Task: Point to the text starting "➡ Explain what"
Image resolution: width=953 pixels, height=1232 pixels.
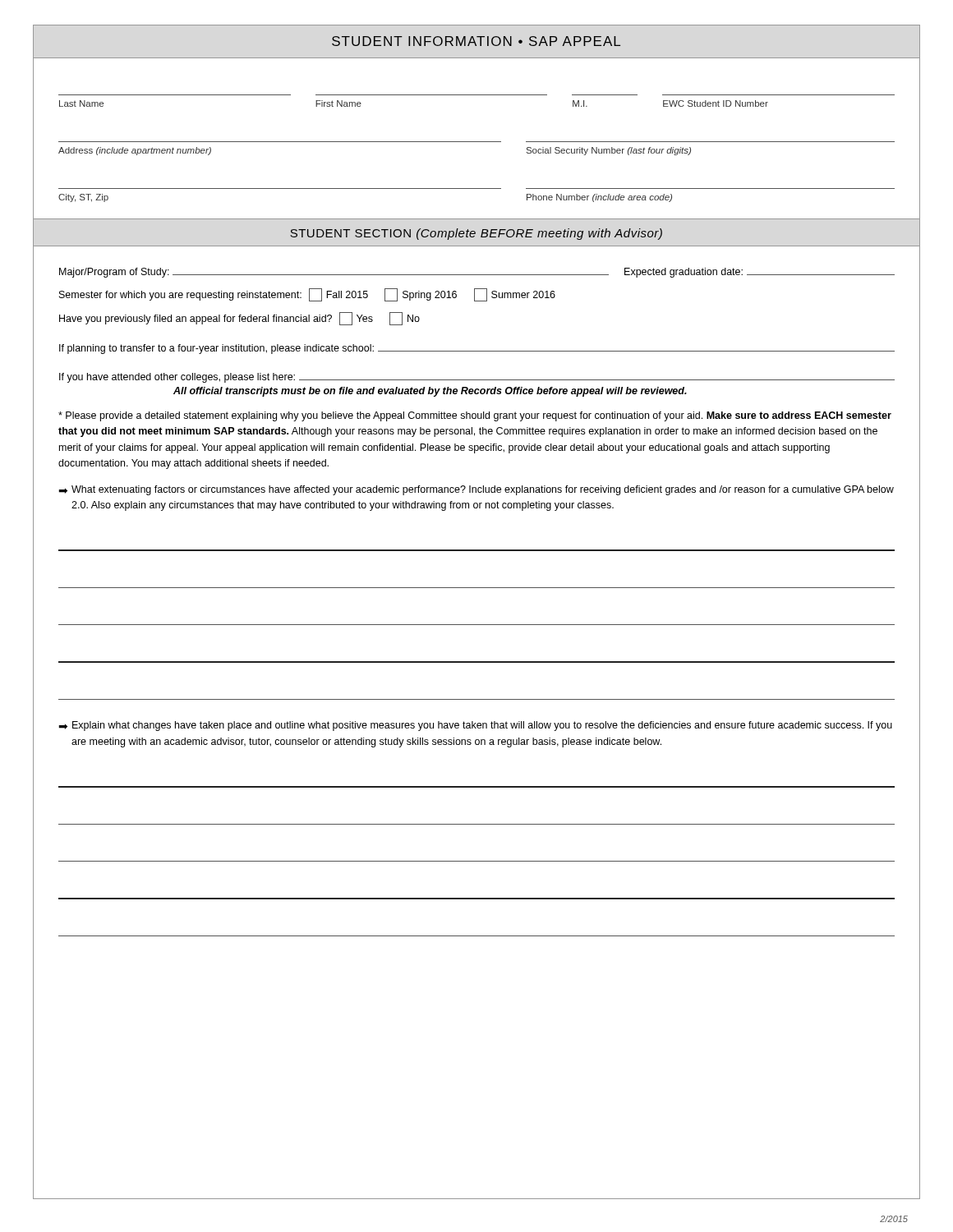Action: tap(476, 734)
